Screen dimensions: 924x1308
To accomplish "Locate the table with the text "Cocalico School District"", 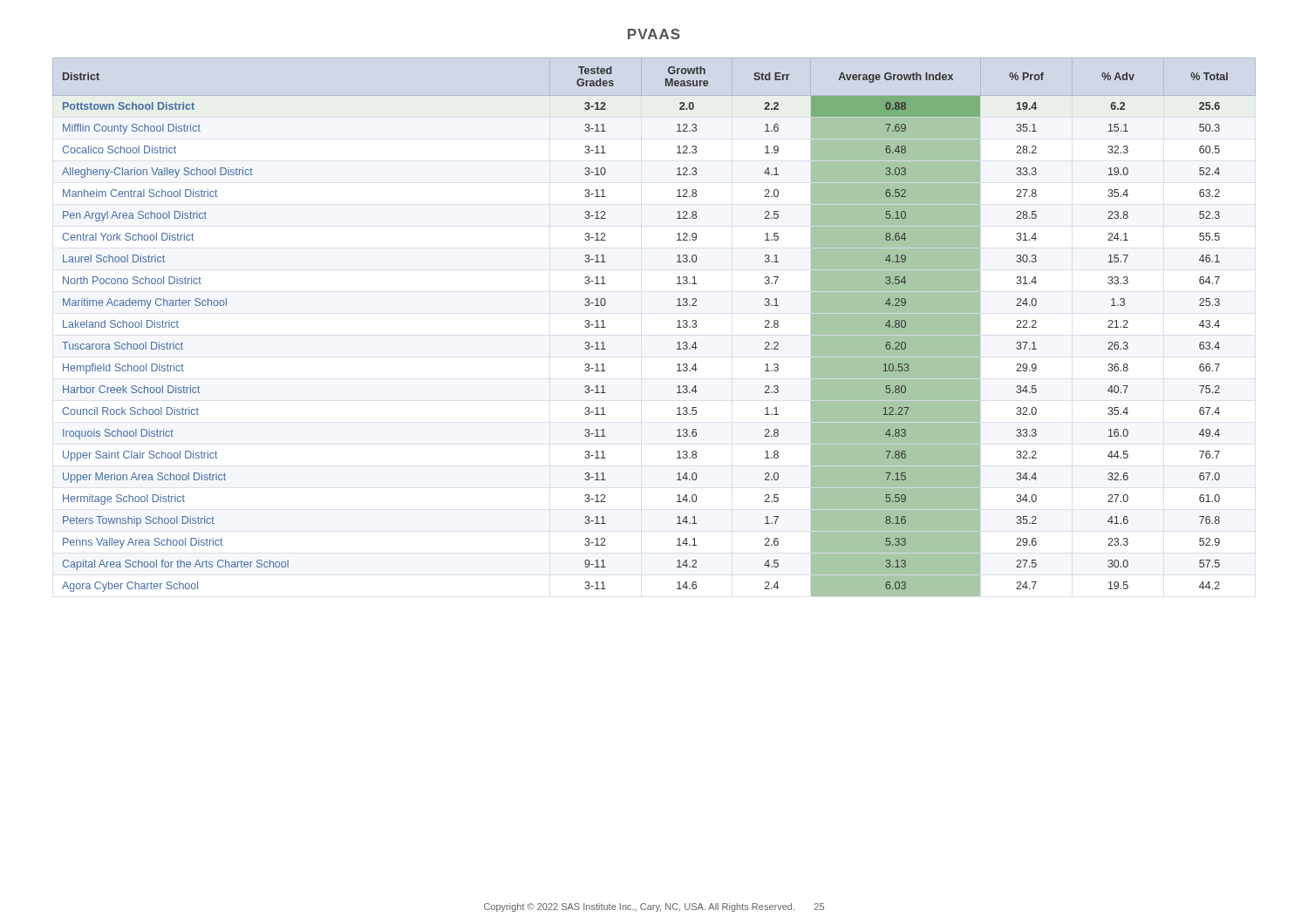I will point(654,327).
